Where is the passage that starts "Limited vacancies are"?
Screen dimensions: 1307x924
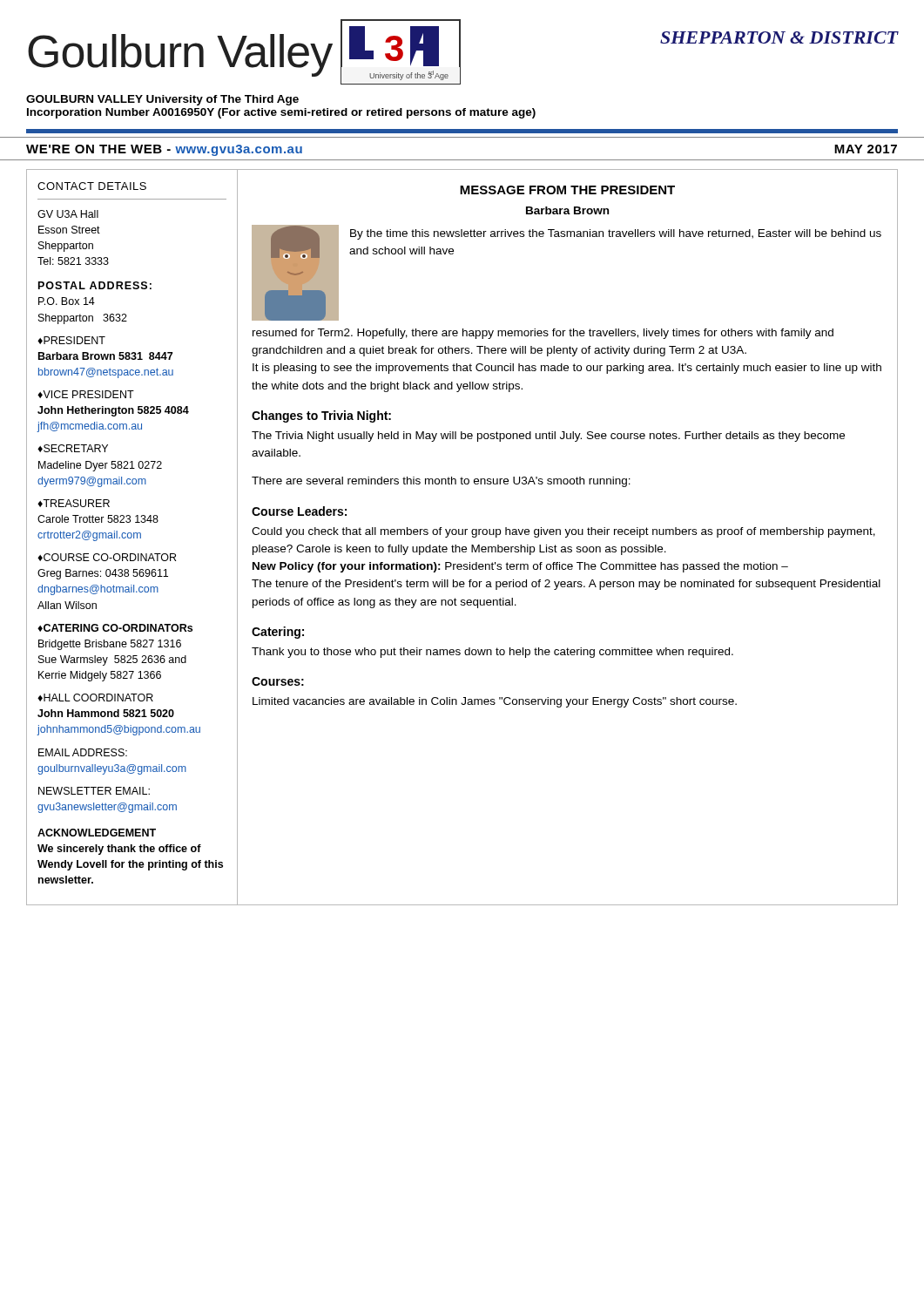click(x=495, y=701)
